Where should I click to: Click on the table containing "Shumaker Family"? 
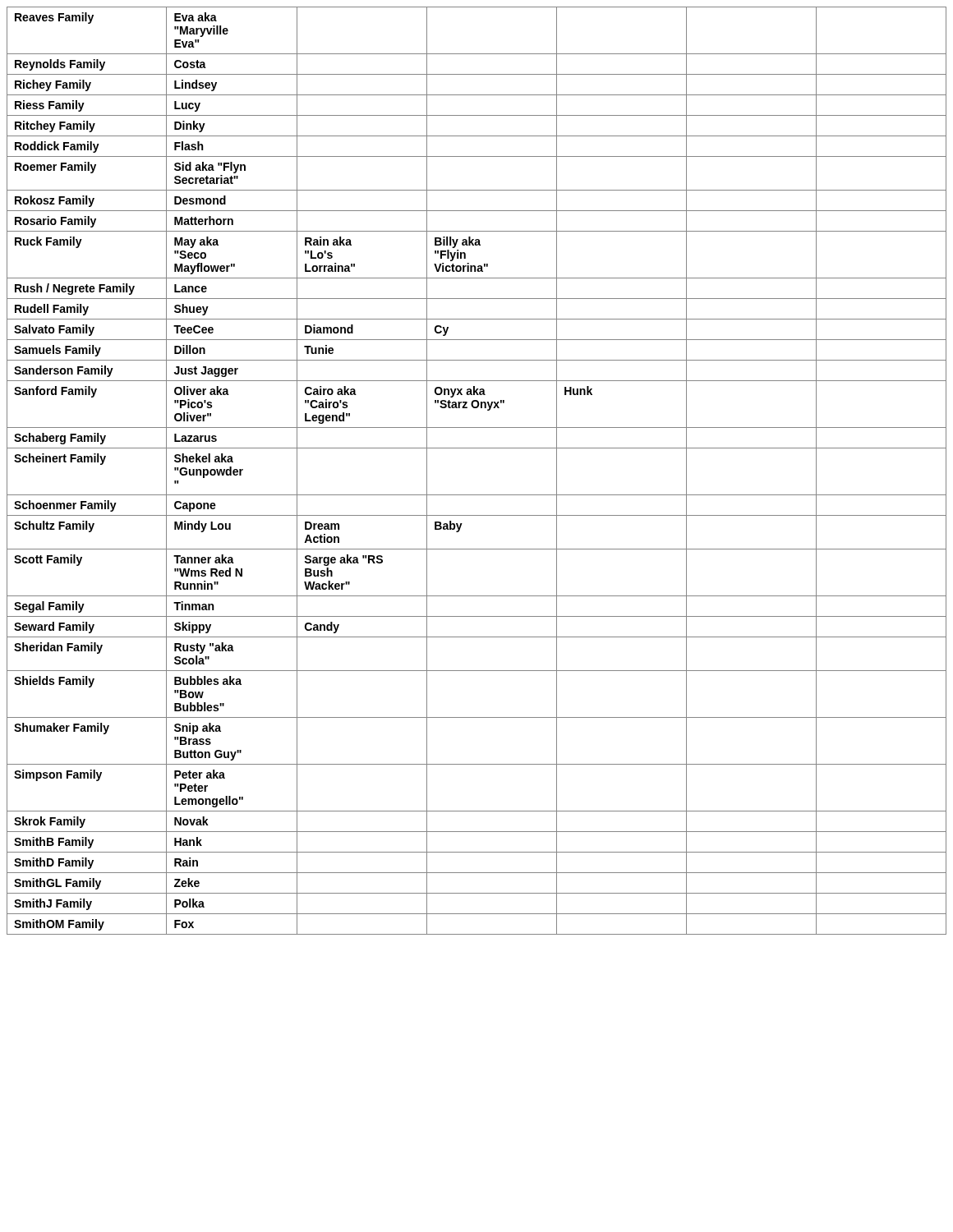click(476, 471)
